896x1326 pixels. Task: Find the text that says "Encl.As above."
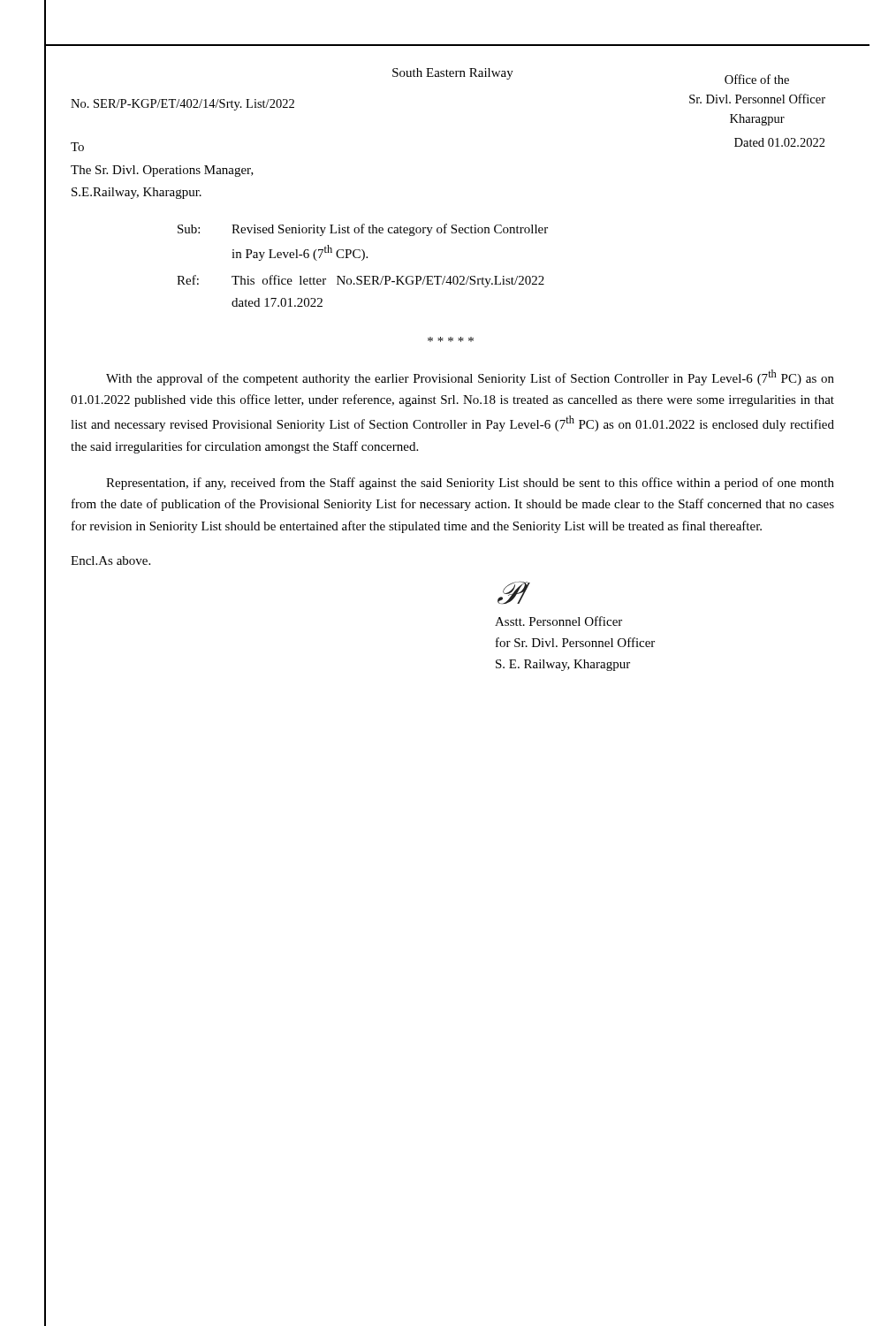click(111, 560)
